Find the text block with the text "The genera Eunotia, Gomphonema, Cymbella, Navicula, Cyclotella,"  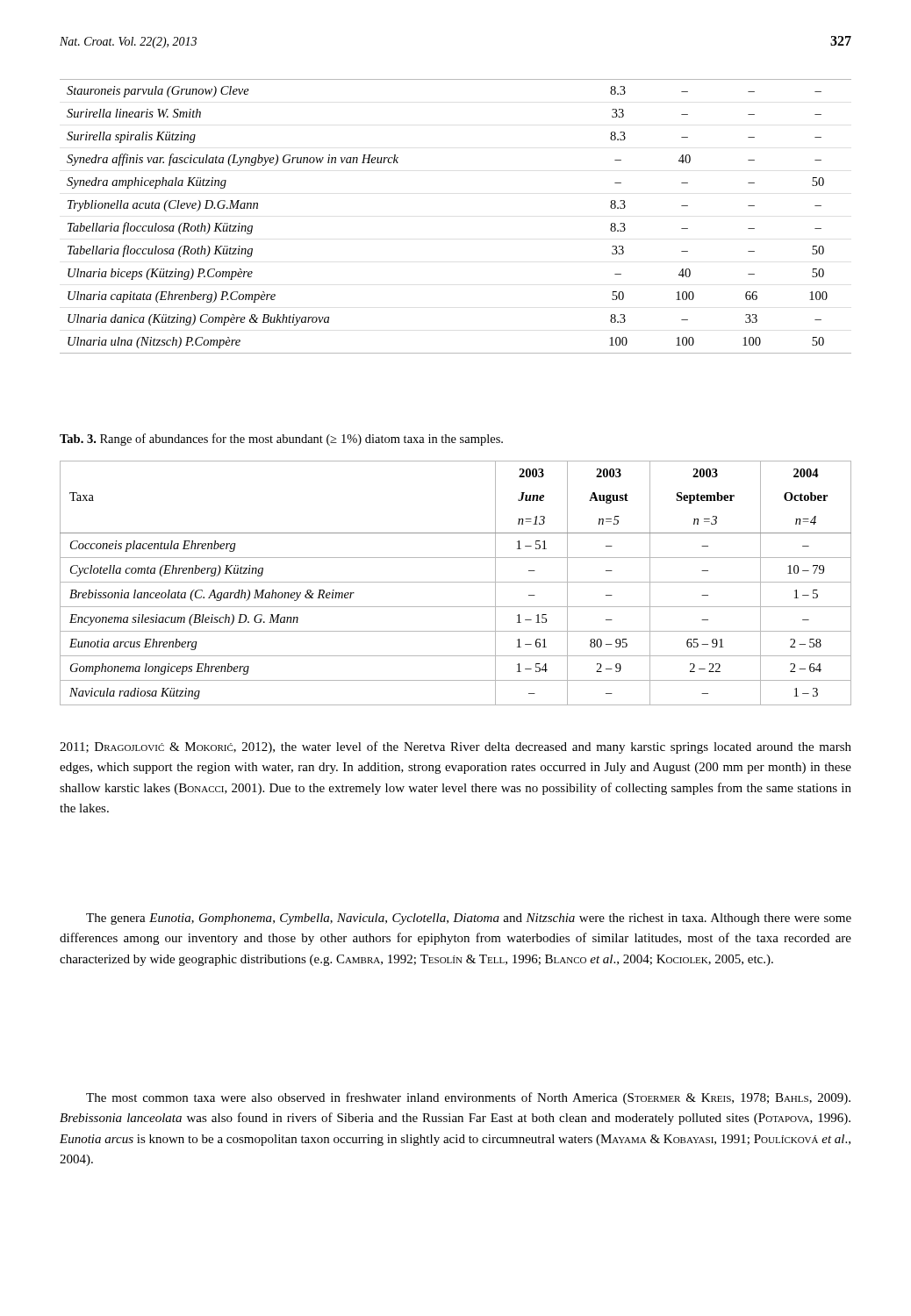(456, 939)
